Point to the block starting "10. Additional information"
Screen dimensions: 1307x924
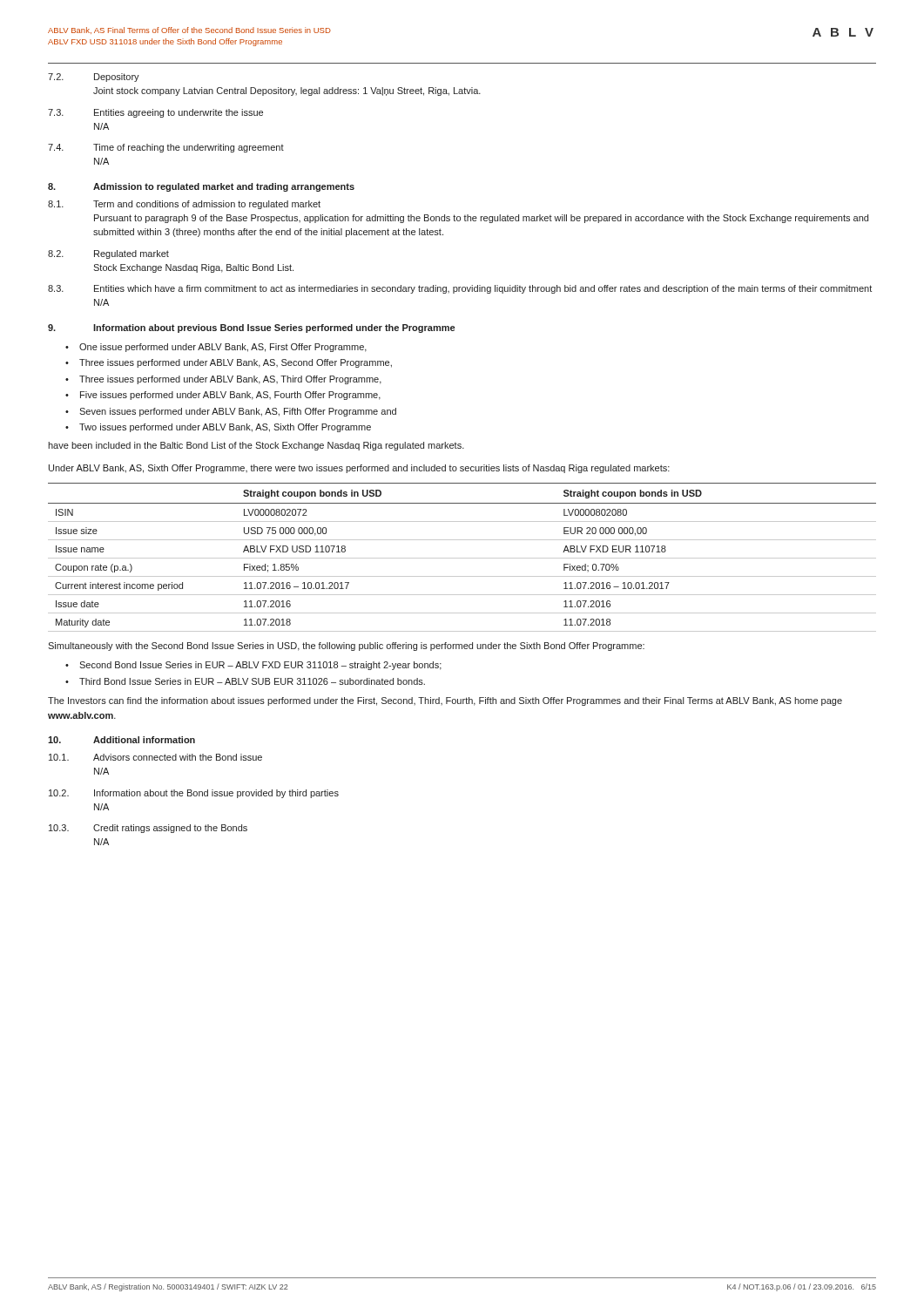(121, 740)
